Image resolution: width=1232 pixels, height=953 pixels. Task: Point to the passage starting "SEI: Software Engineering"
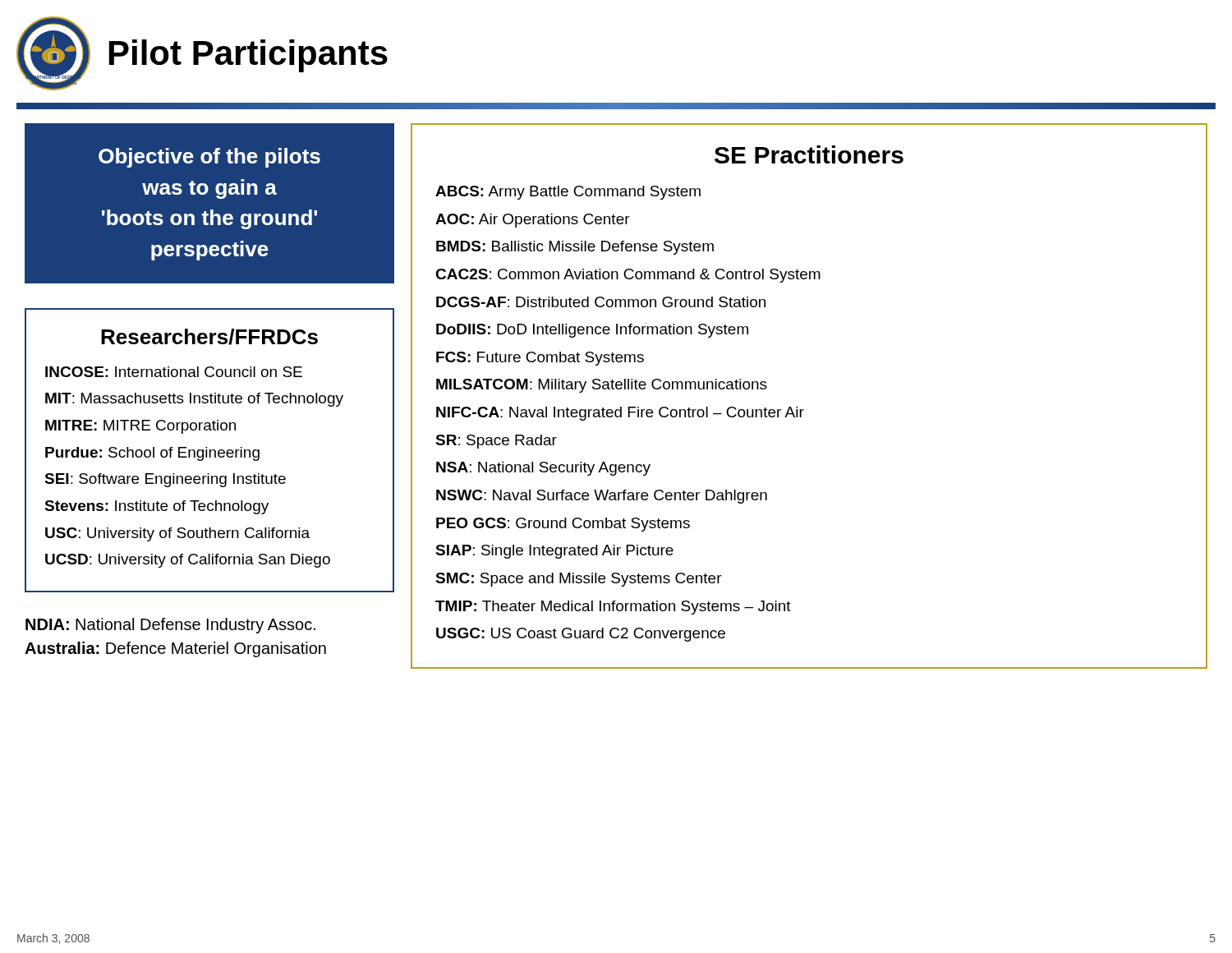click(x=165, y=479)
